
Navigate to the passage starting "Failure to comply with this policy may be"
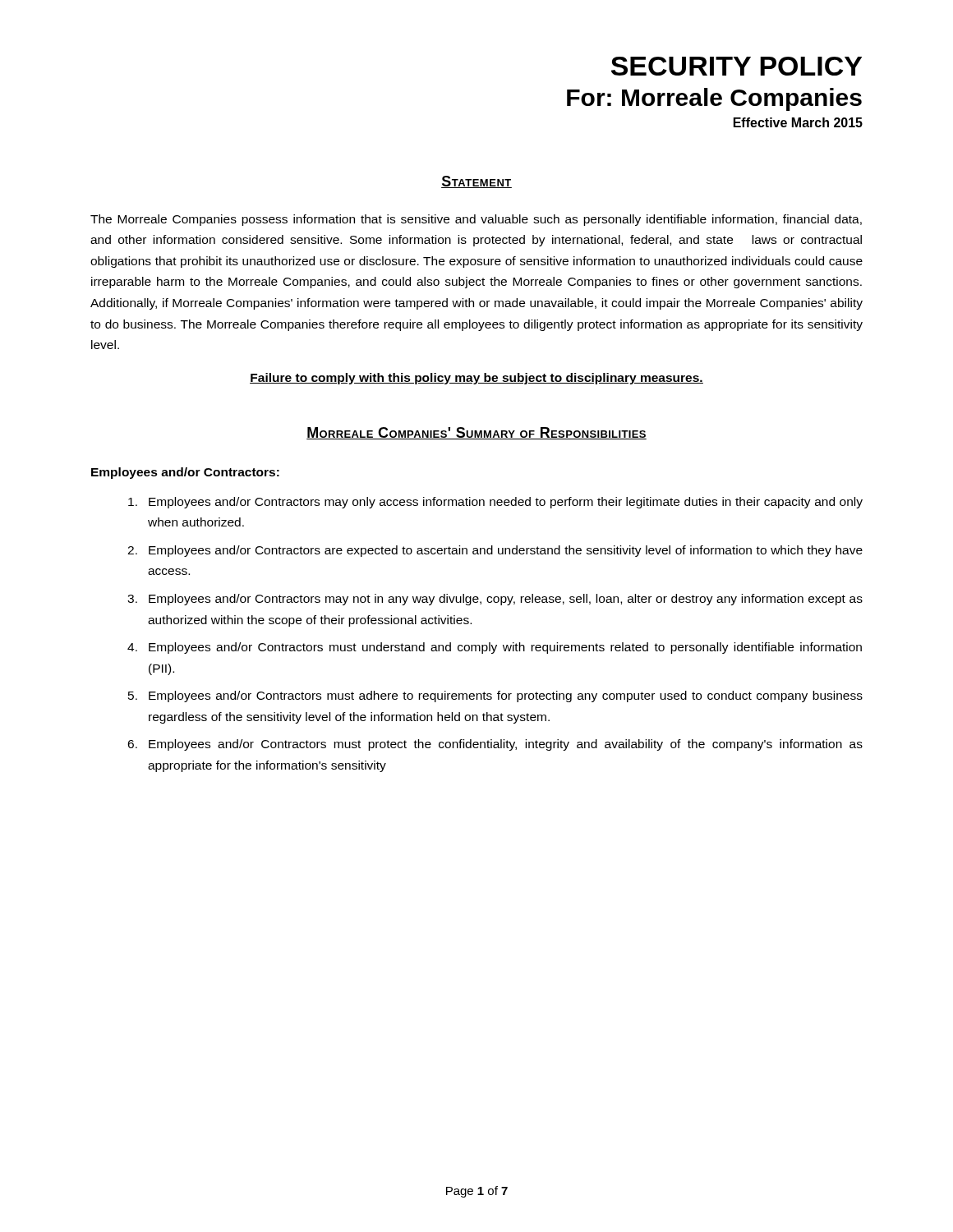(x=476, y=377)
